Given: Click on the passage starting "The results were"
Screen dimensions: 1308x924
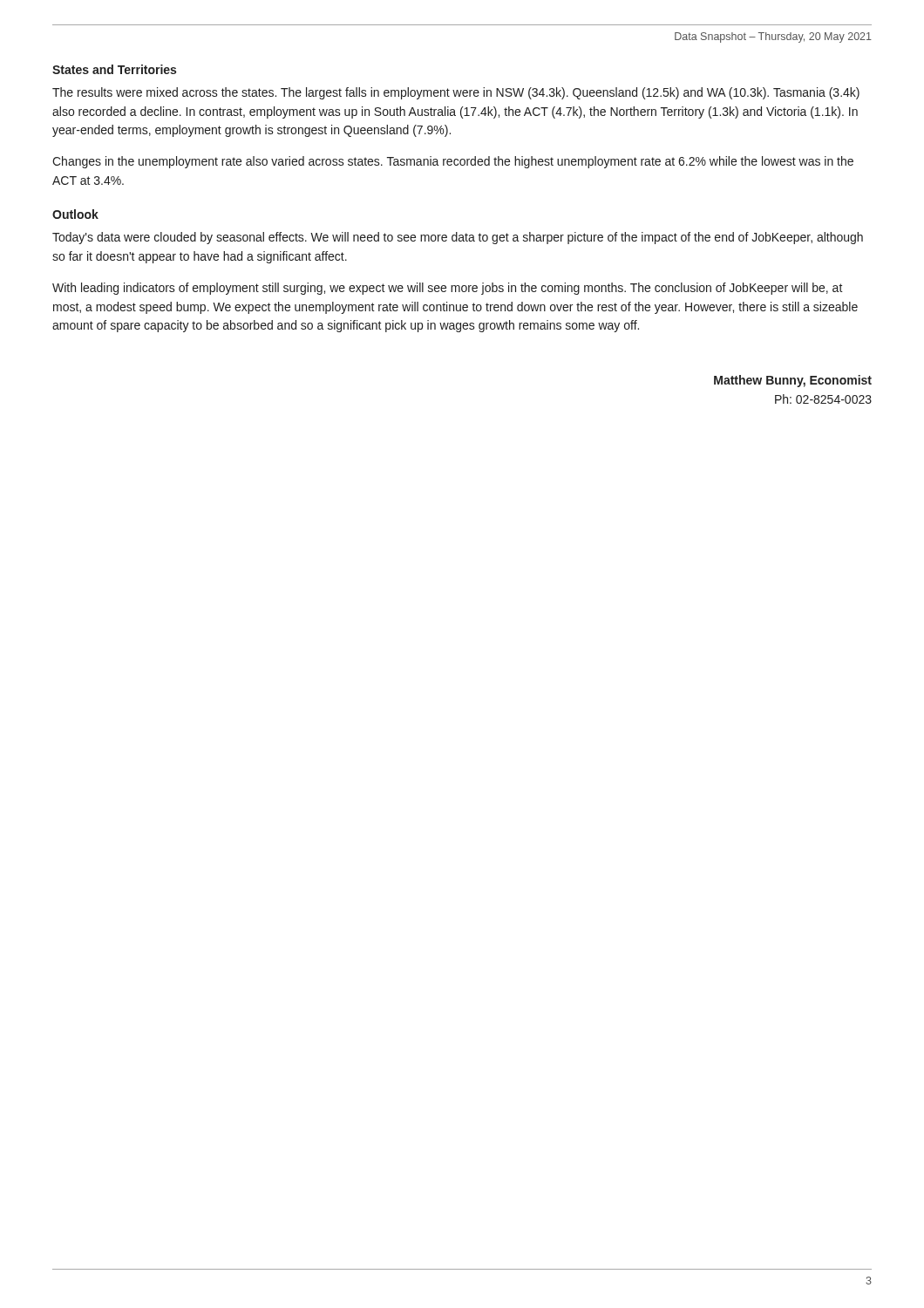Looking at the screenshot, I should 456,111.
